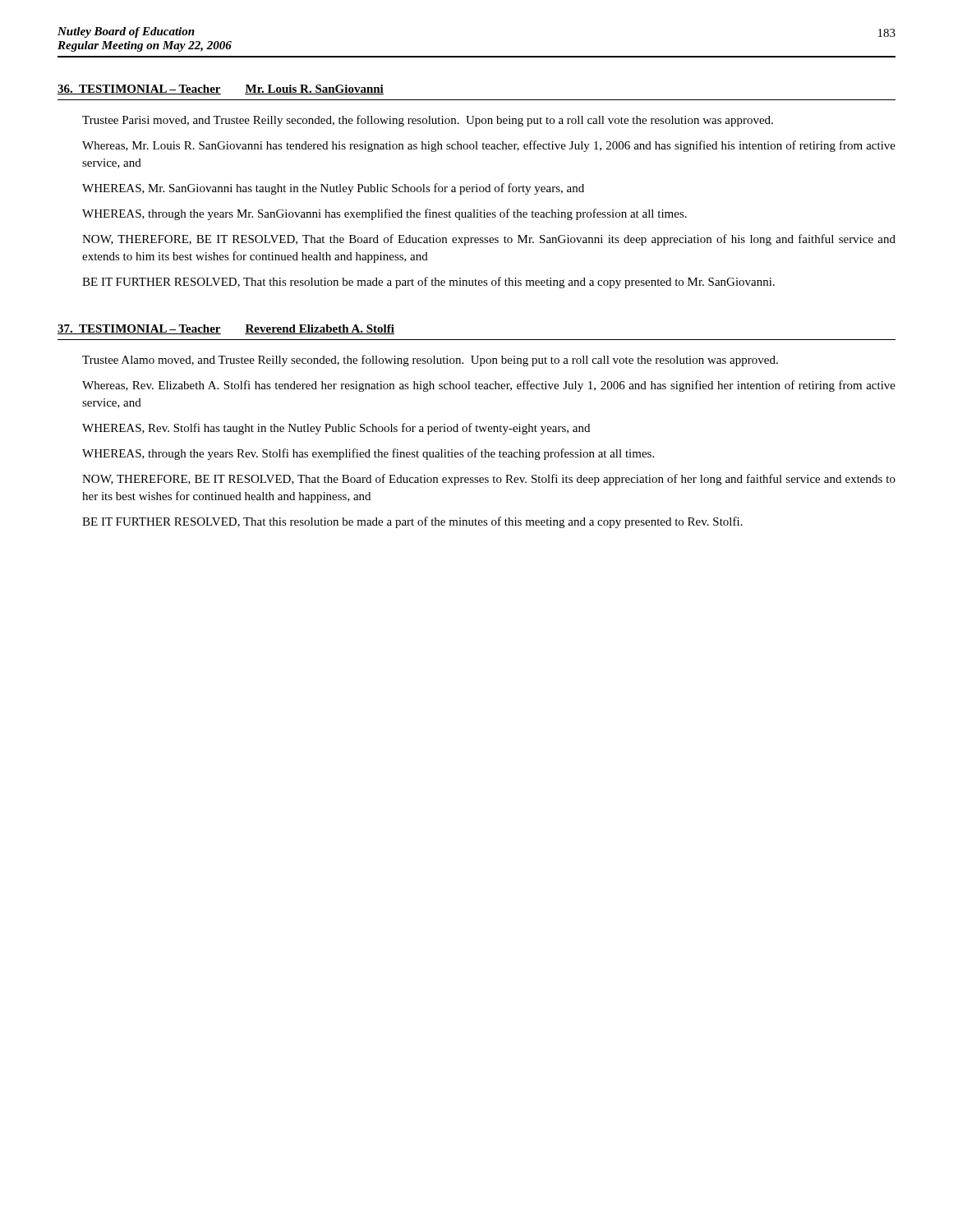Click on the text block that says "Trustee Parisi moved, and Trustee Reilly seconded,"
This screenshot has height=1232, width=953.
point(428,120)
